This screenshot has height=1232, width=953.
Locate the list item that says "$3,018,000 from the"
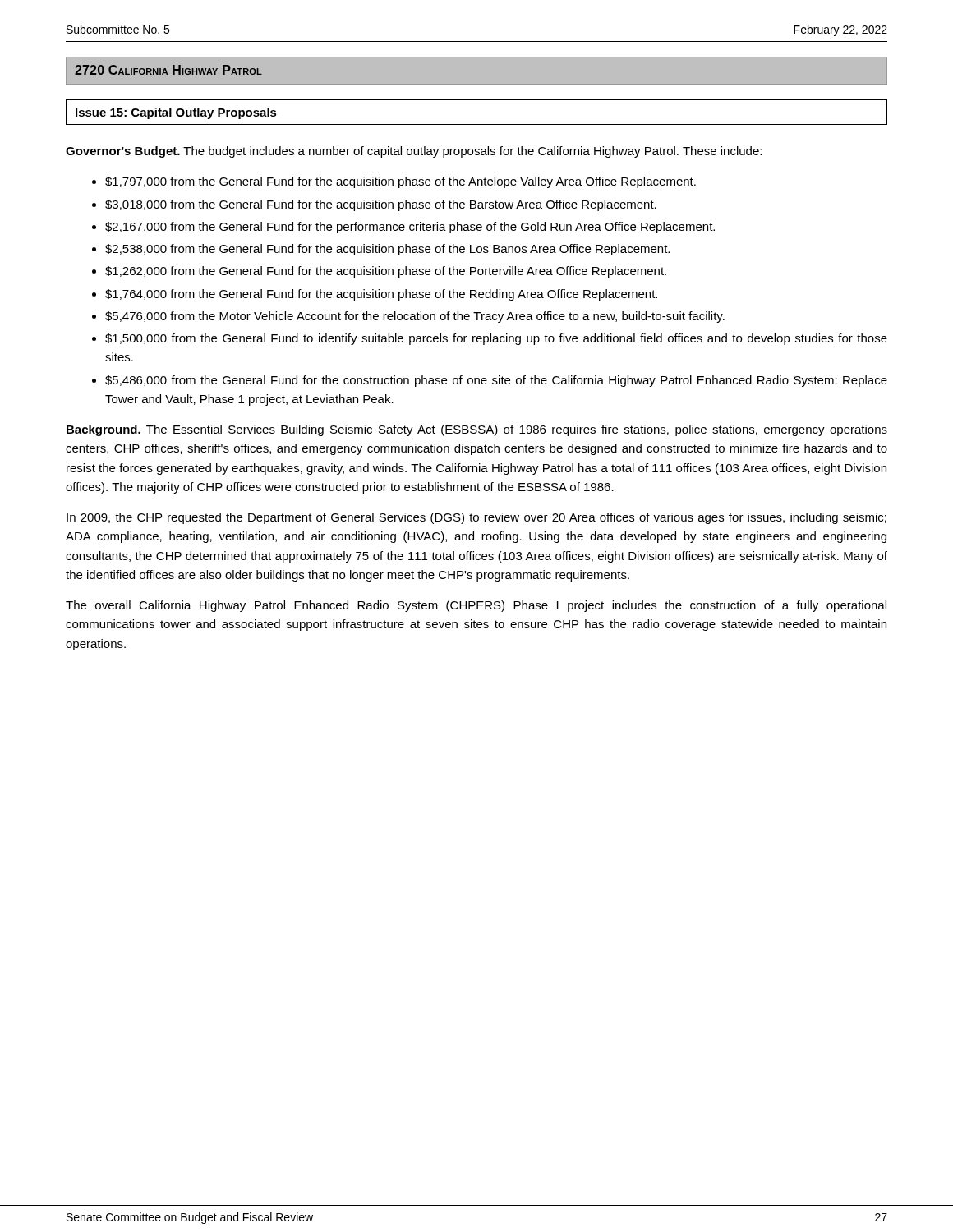pos(381,204)
